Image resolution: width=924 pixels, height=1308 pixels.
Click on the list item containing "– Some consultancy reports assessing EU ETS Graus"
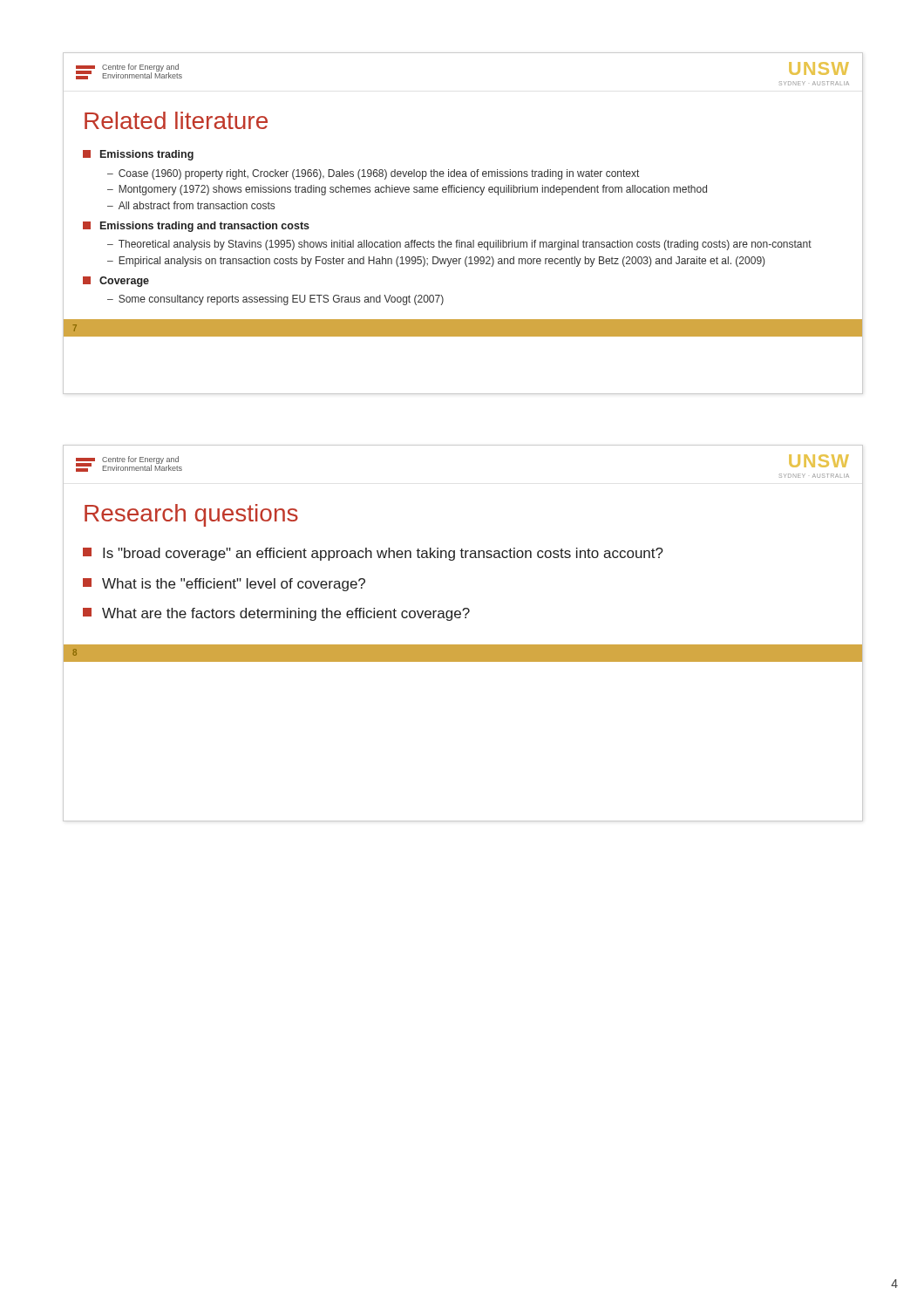tap(276, 300)
